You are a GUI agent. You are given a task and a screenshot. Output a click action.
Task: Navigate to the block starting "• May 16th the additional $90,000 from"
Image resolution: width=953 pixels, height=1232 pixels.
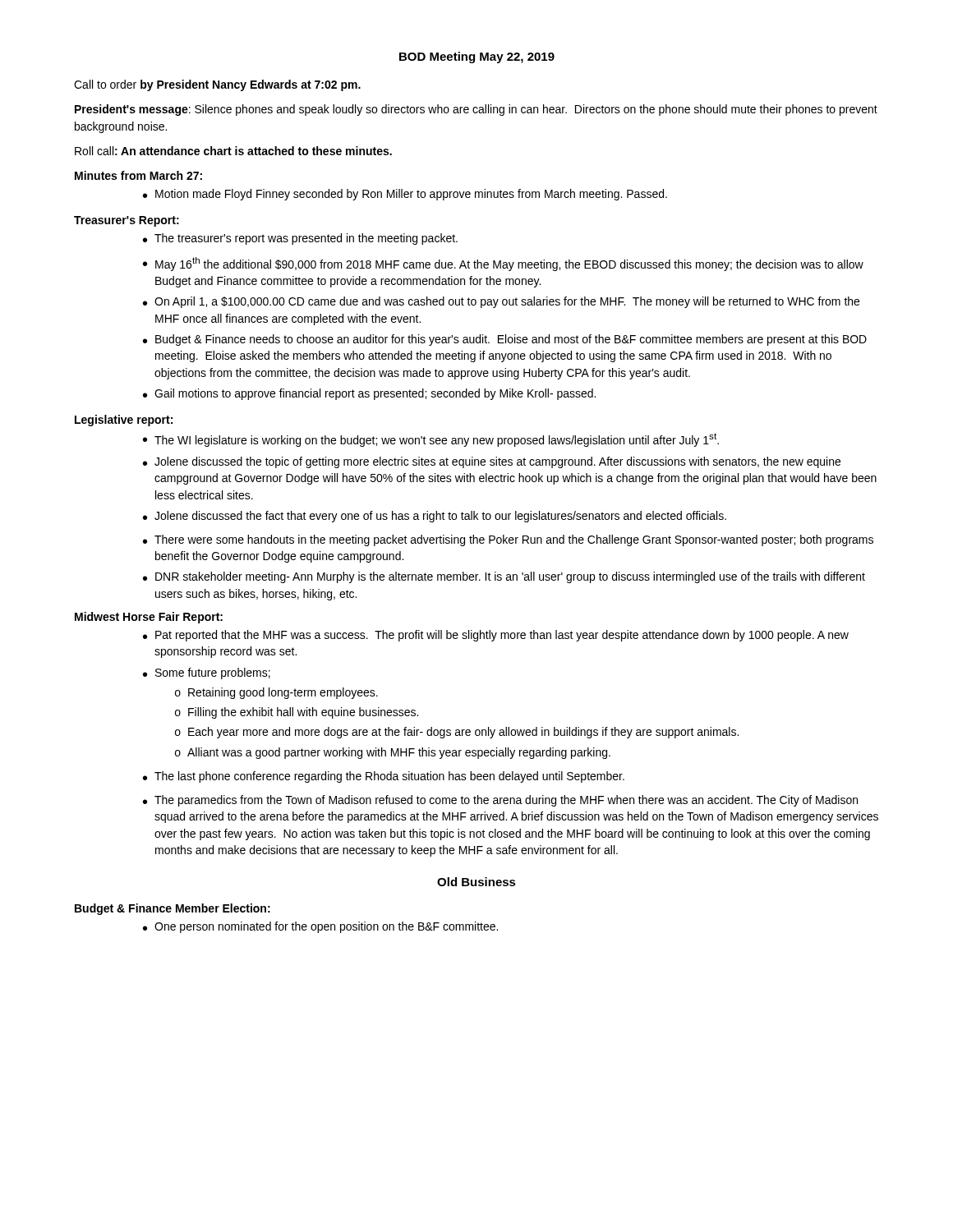pos(501,272)
